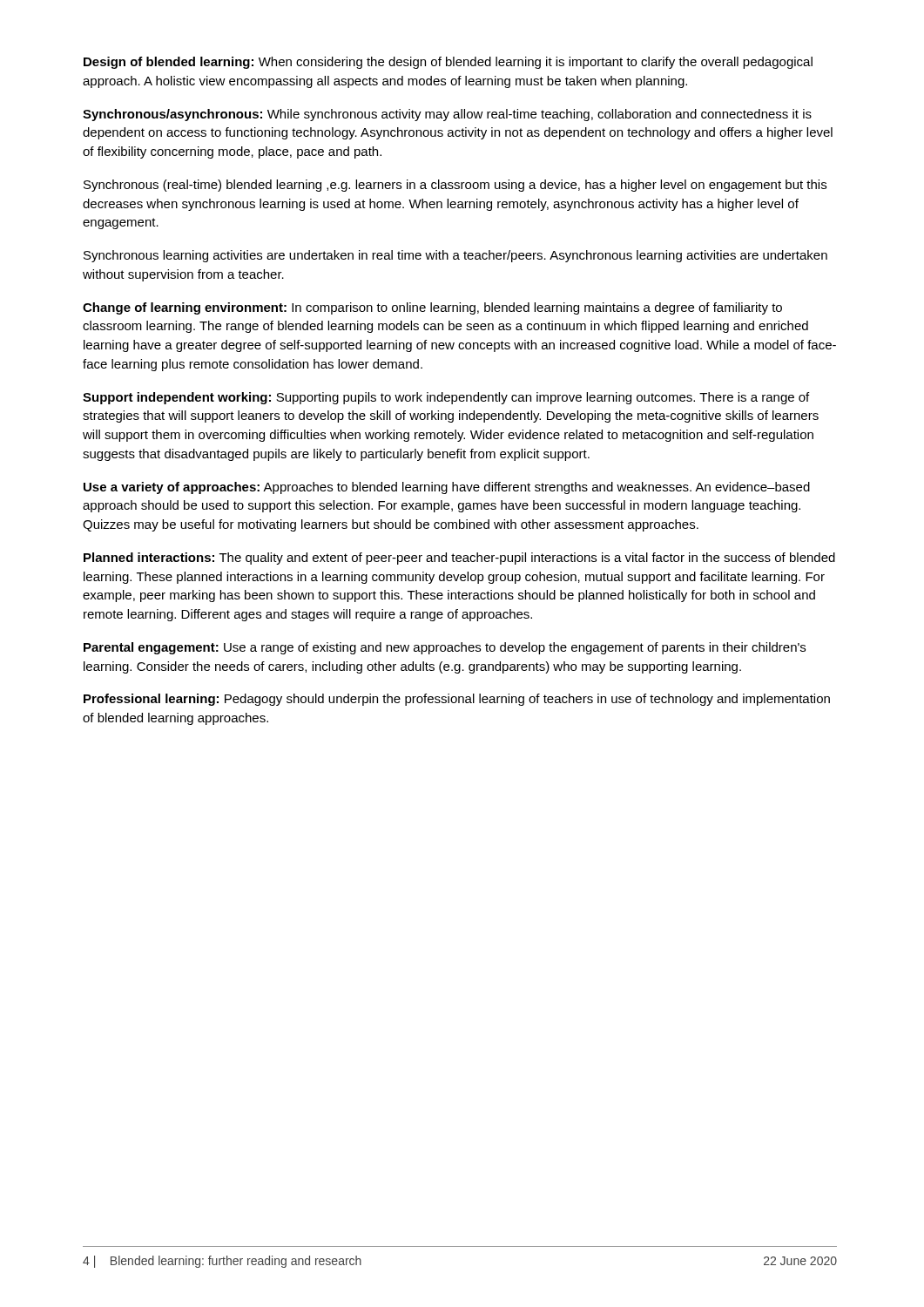Find the block on this page that starts "Support independent working:"

point(451,425)
